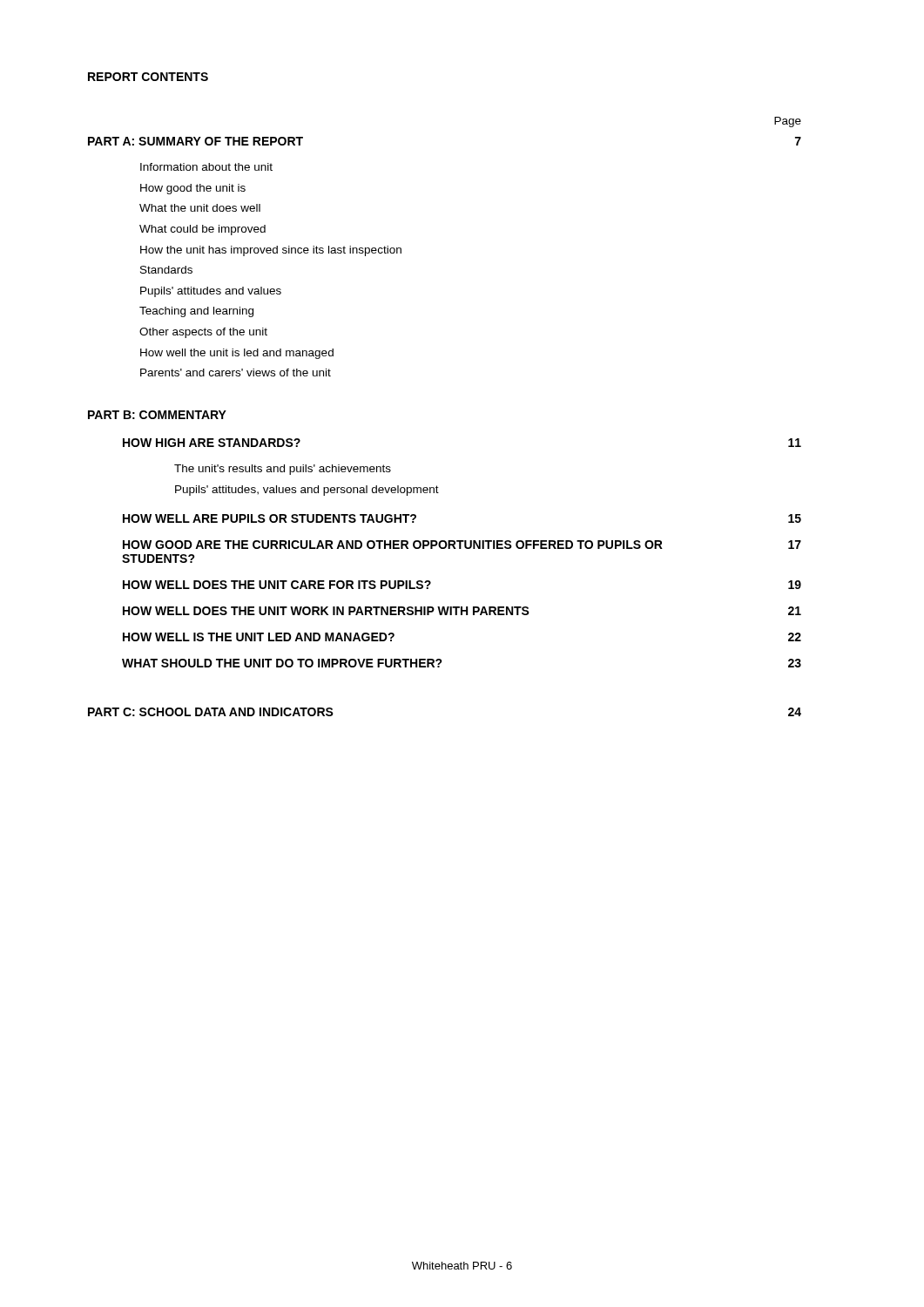Locate the list item that reads "What could be improved"
Image resolution: width=924 pixels, height=1307 pixels.
click(203, 229)
